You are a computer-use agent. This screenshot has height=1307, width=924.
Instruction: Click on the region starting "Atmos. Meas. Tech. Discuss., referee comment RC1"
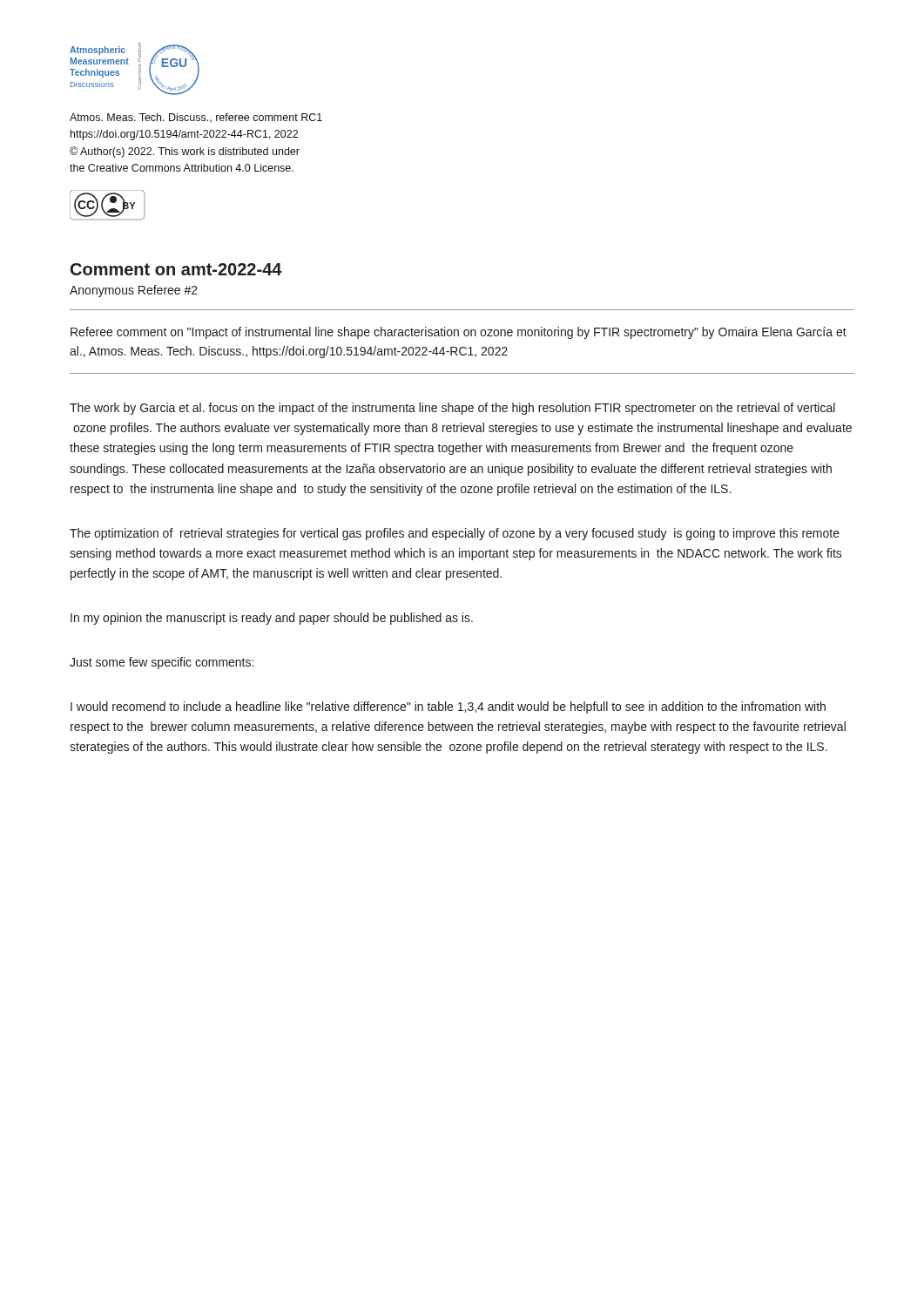coord(196,143)
